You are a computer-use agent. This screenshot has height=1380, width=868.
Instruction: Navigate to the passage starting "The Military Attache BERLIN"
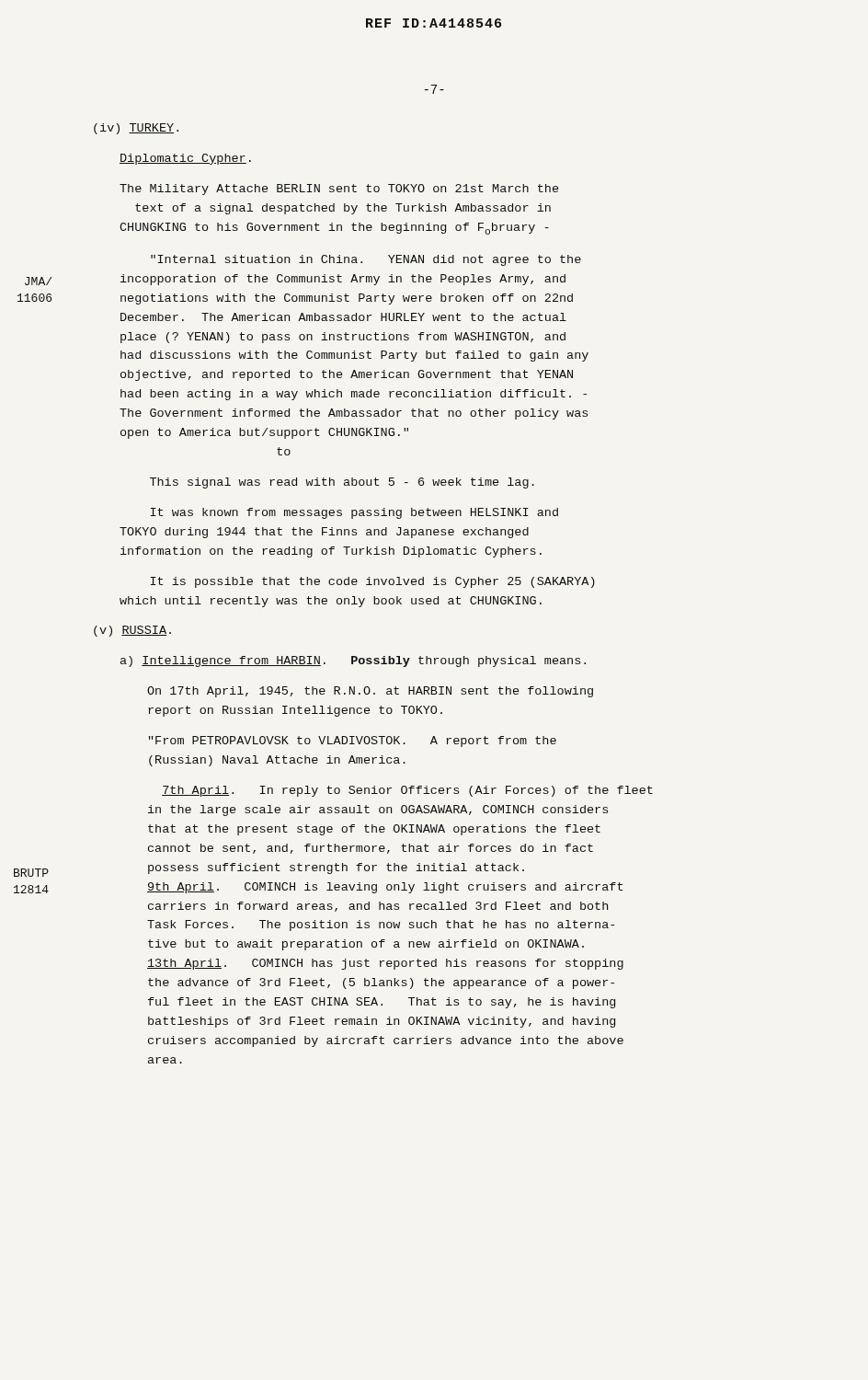click(339, 209)
